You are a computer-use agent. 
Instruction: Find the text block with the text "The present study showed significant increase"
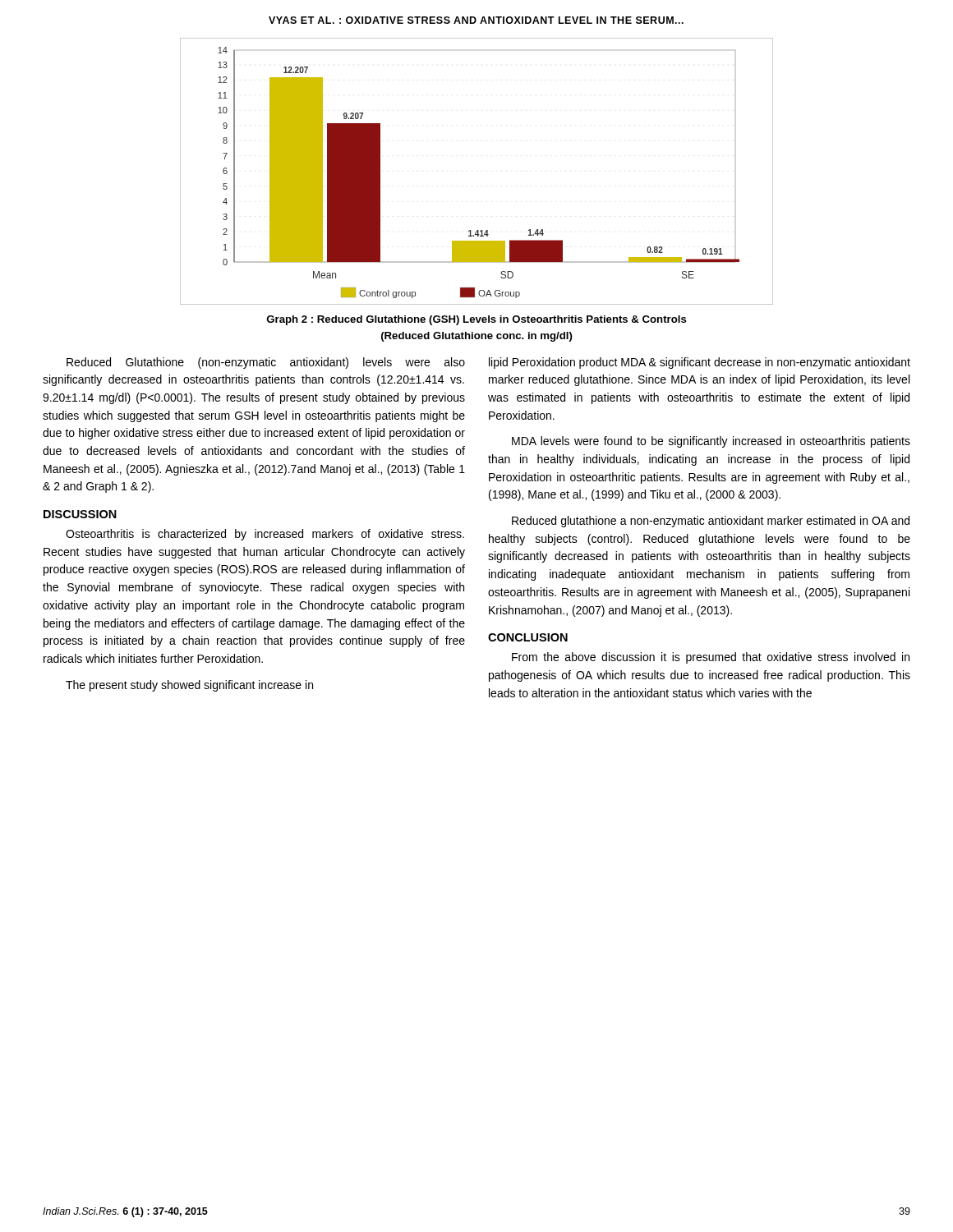tap(190, 685)
